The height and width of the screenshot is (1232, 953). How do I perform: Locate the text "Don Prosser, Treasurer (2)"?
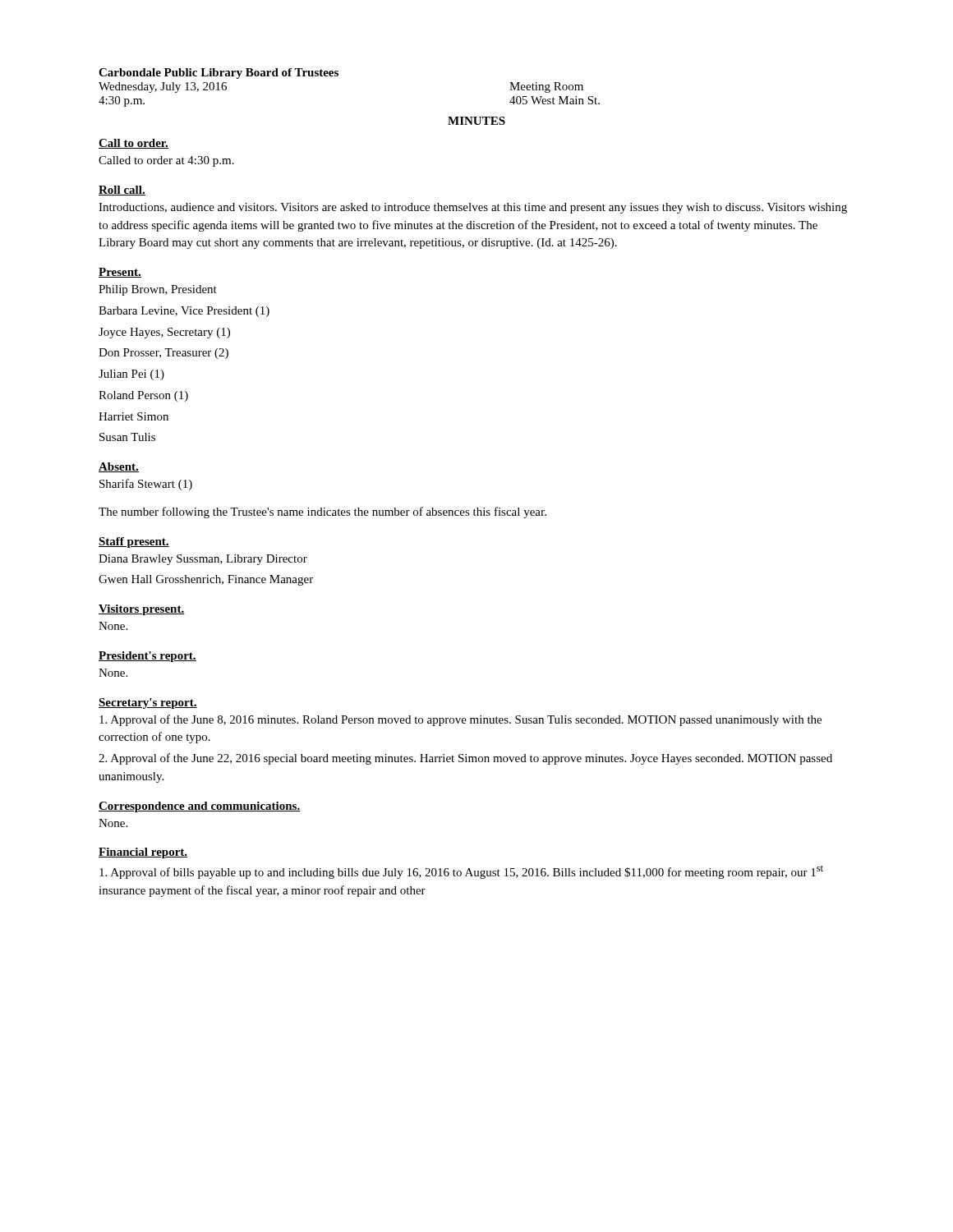(164, 353)
